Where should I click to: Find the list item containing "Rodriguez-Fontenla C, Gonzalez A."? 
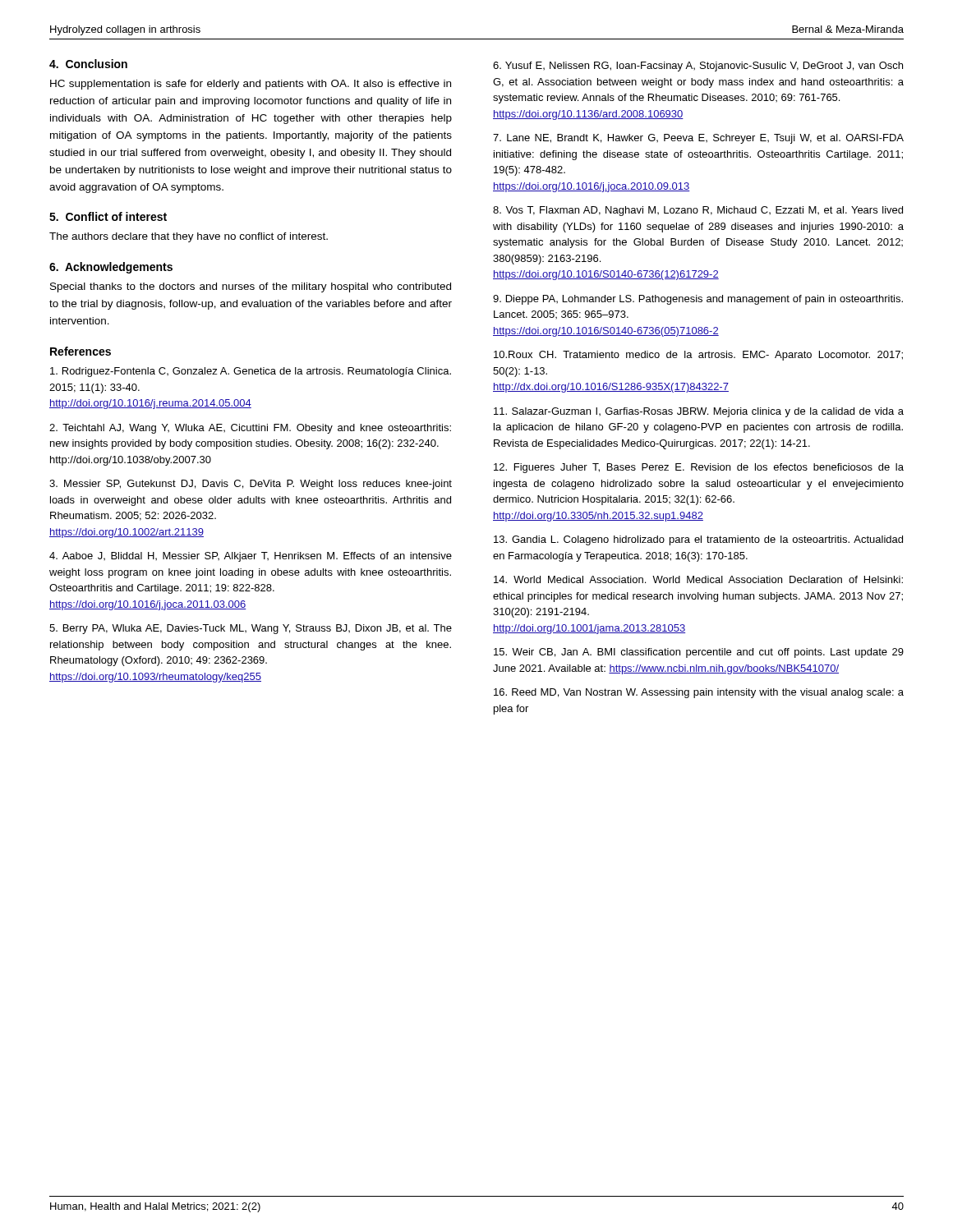pos(251,372)
